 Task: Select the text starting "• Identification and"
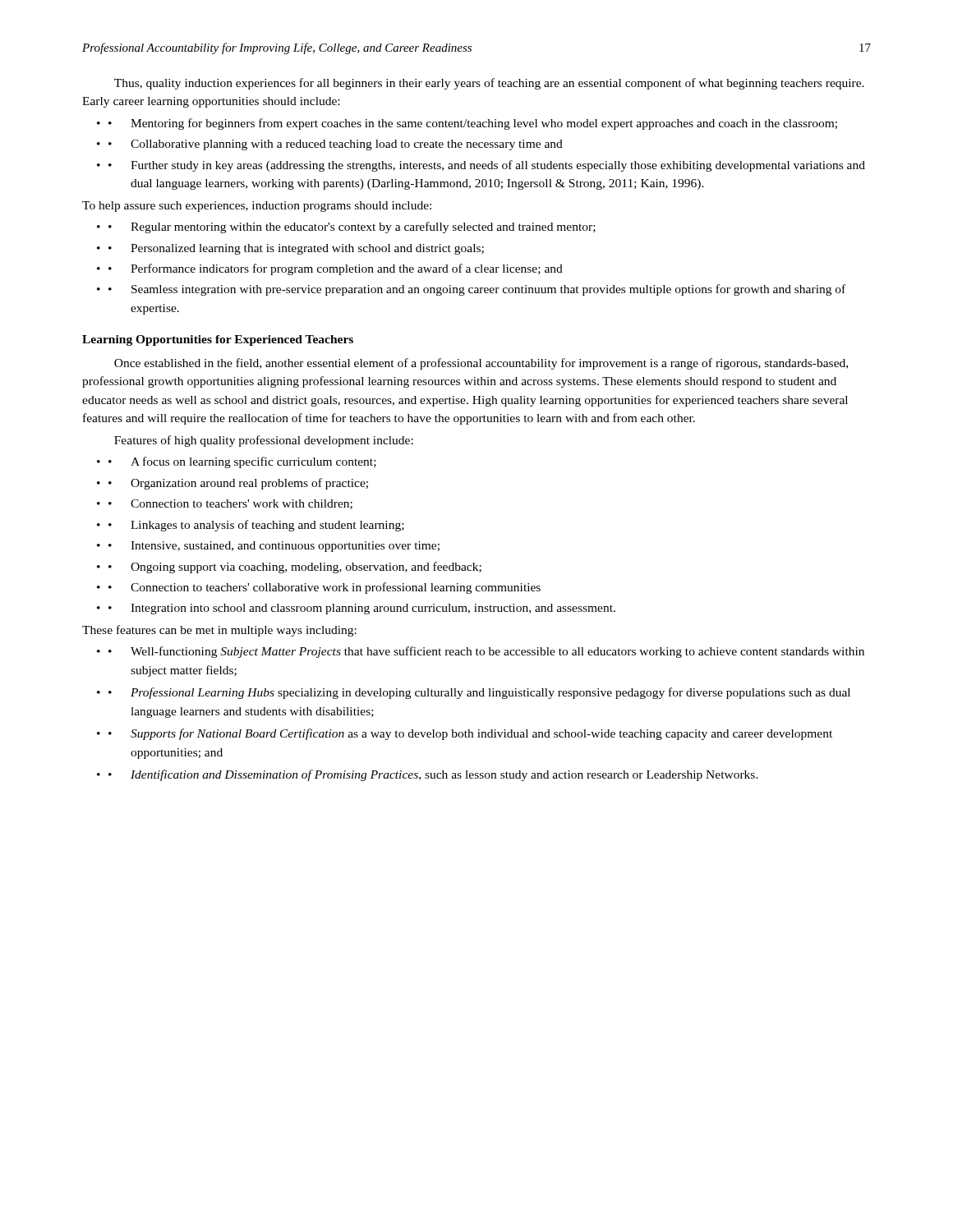[433, 775]
